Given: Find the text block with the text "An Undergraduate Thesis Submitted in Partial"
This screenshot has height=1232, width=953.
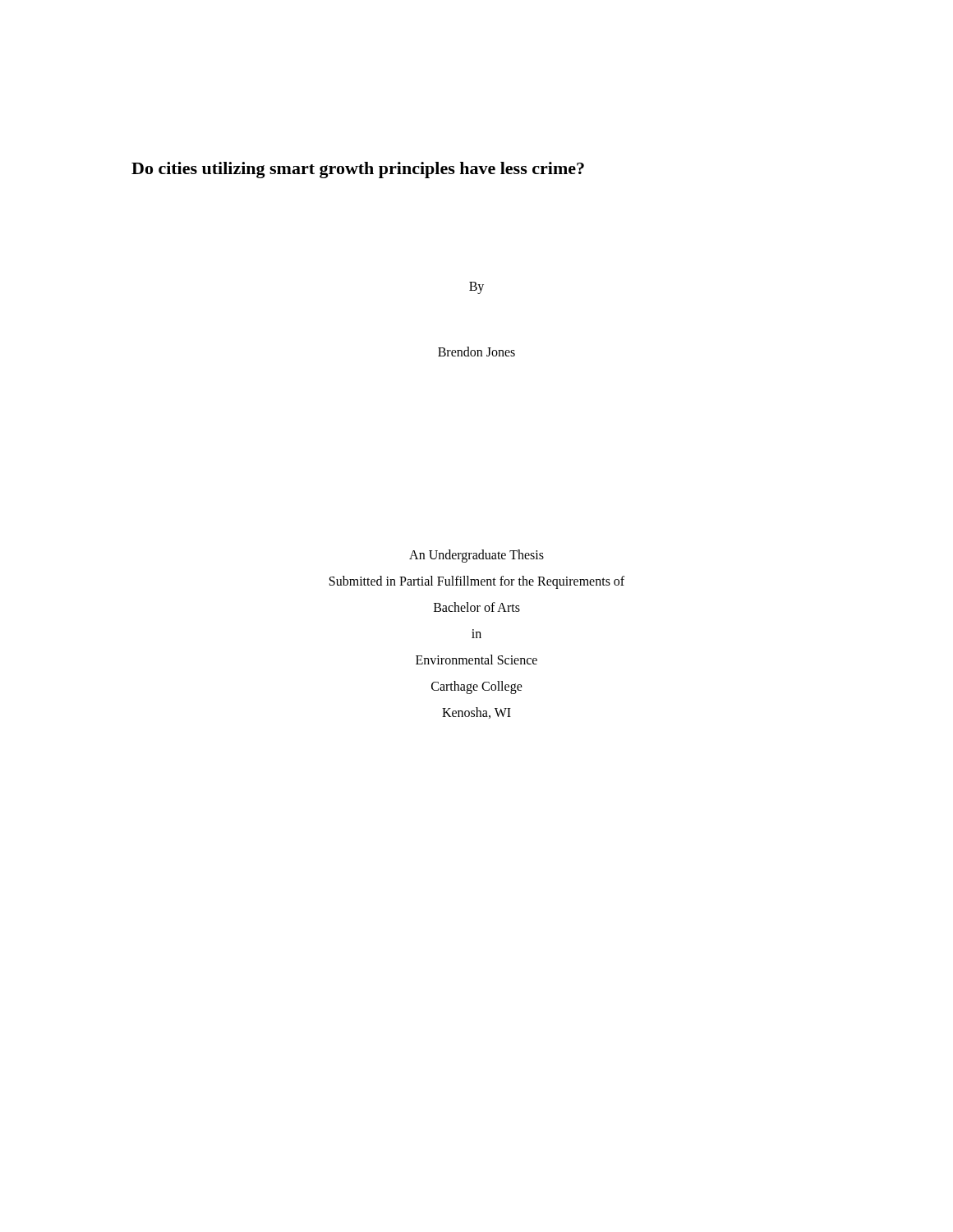Looking at the screenshot, I should click(476, 634).
